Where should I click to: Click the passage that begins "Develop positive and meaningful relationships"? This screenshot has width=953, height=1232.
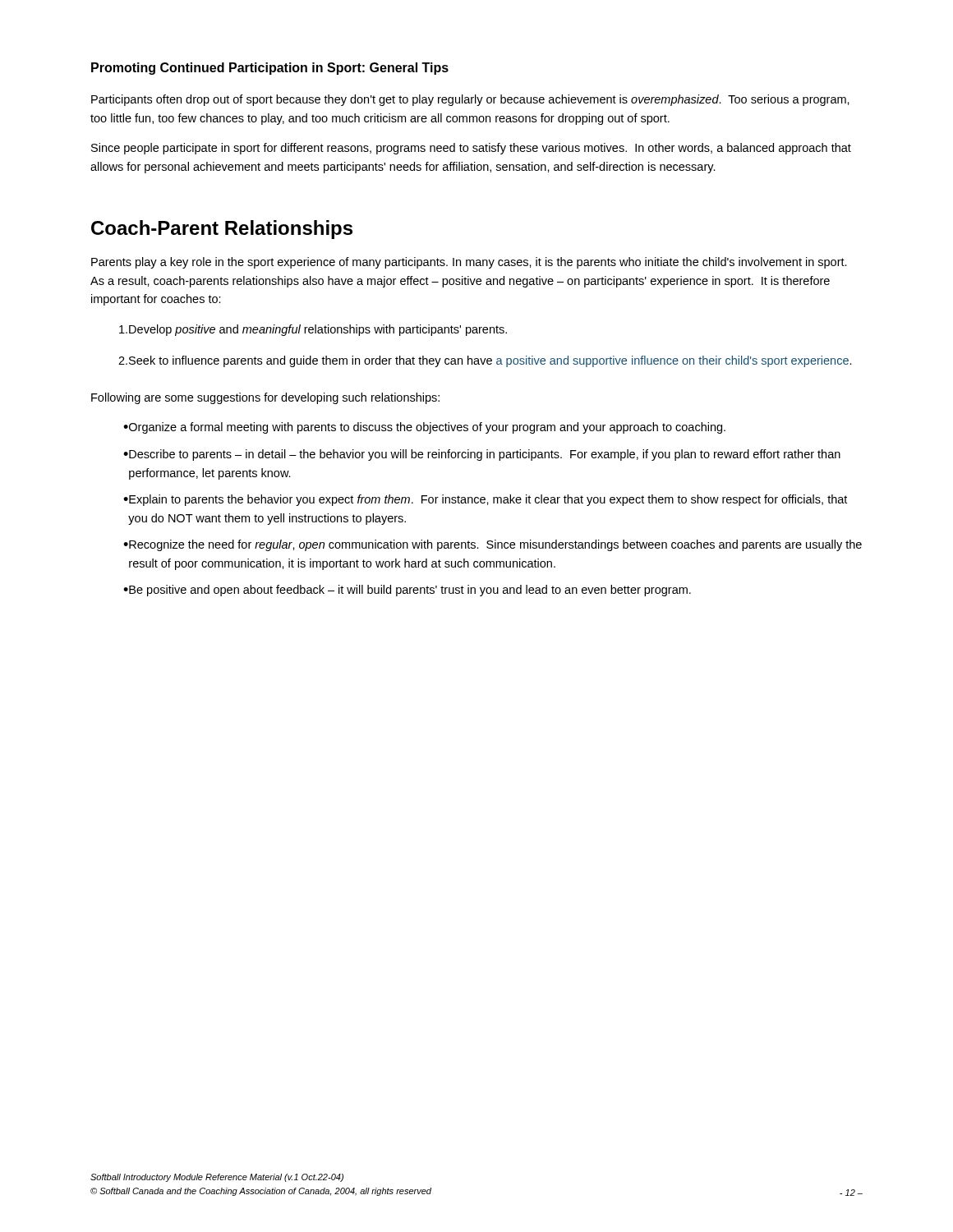point(476,329)
